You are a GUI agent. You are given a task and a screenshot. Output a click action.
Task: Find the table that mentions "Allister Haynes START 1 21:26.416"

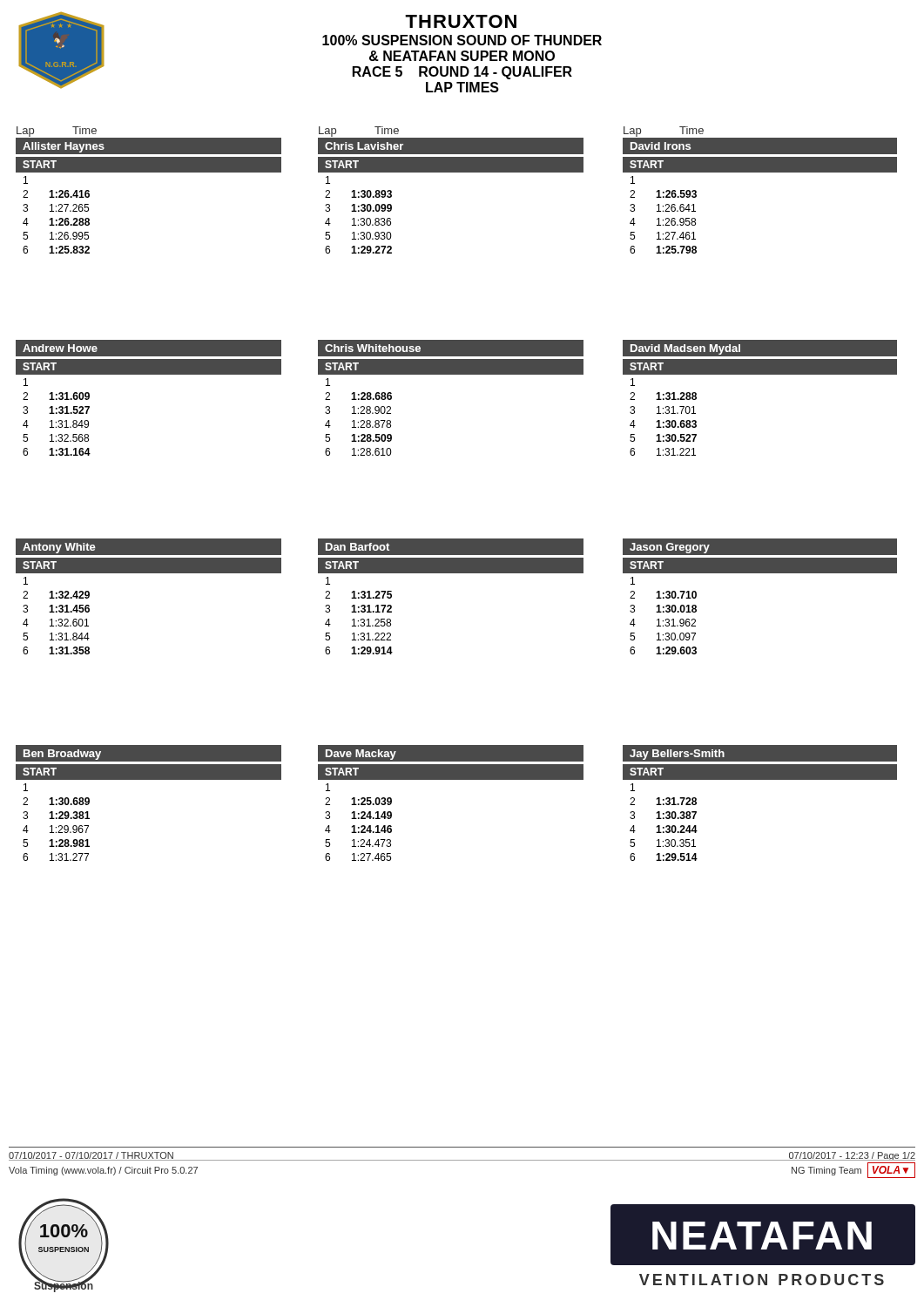pos(148,197)
